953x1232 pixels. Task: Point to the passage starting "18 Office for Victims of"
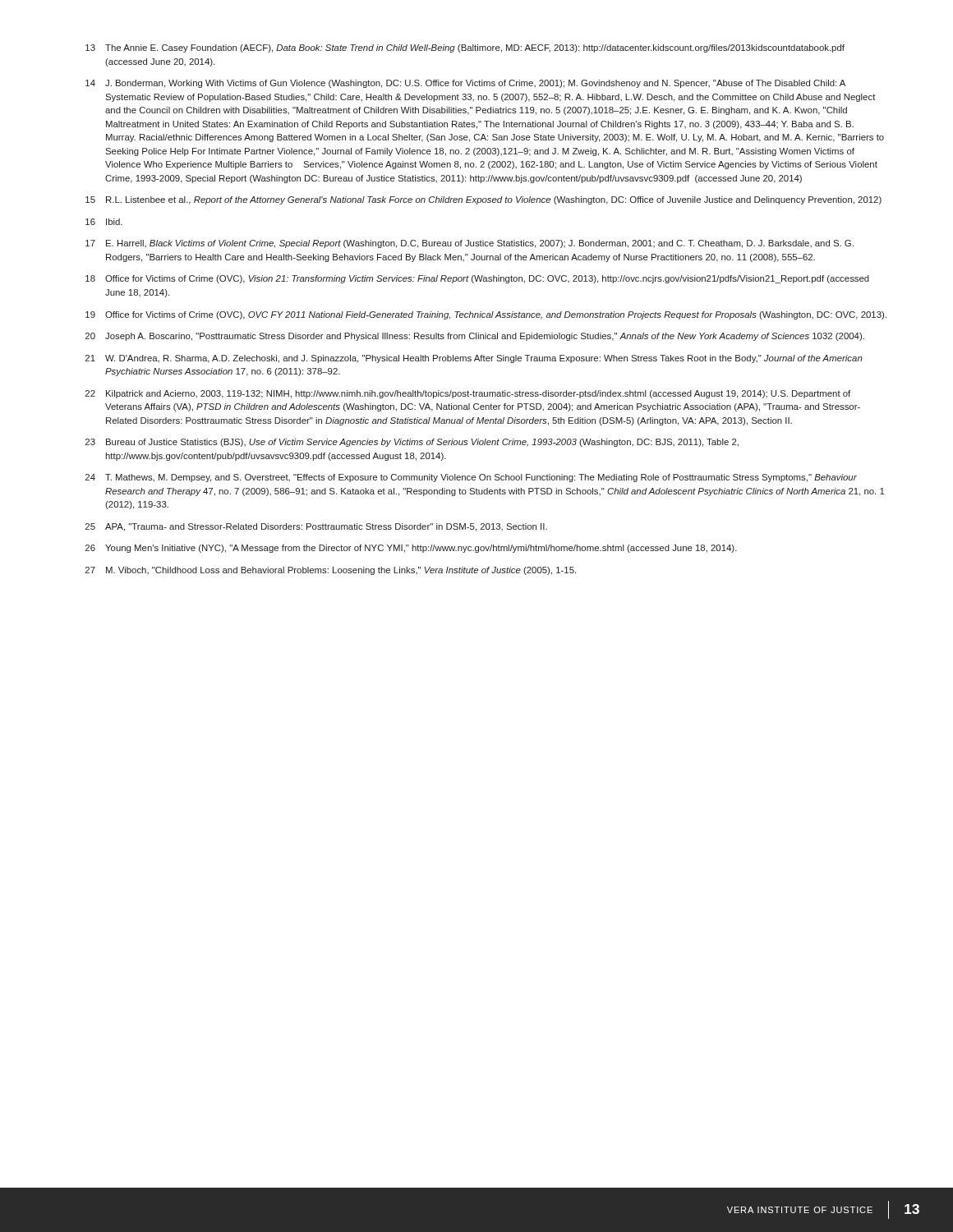476,286
